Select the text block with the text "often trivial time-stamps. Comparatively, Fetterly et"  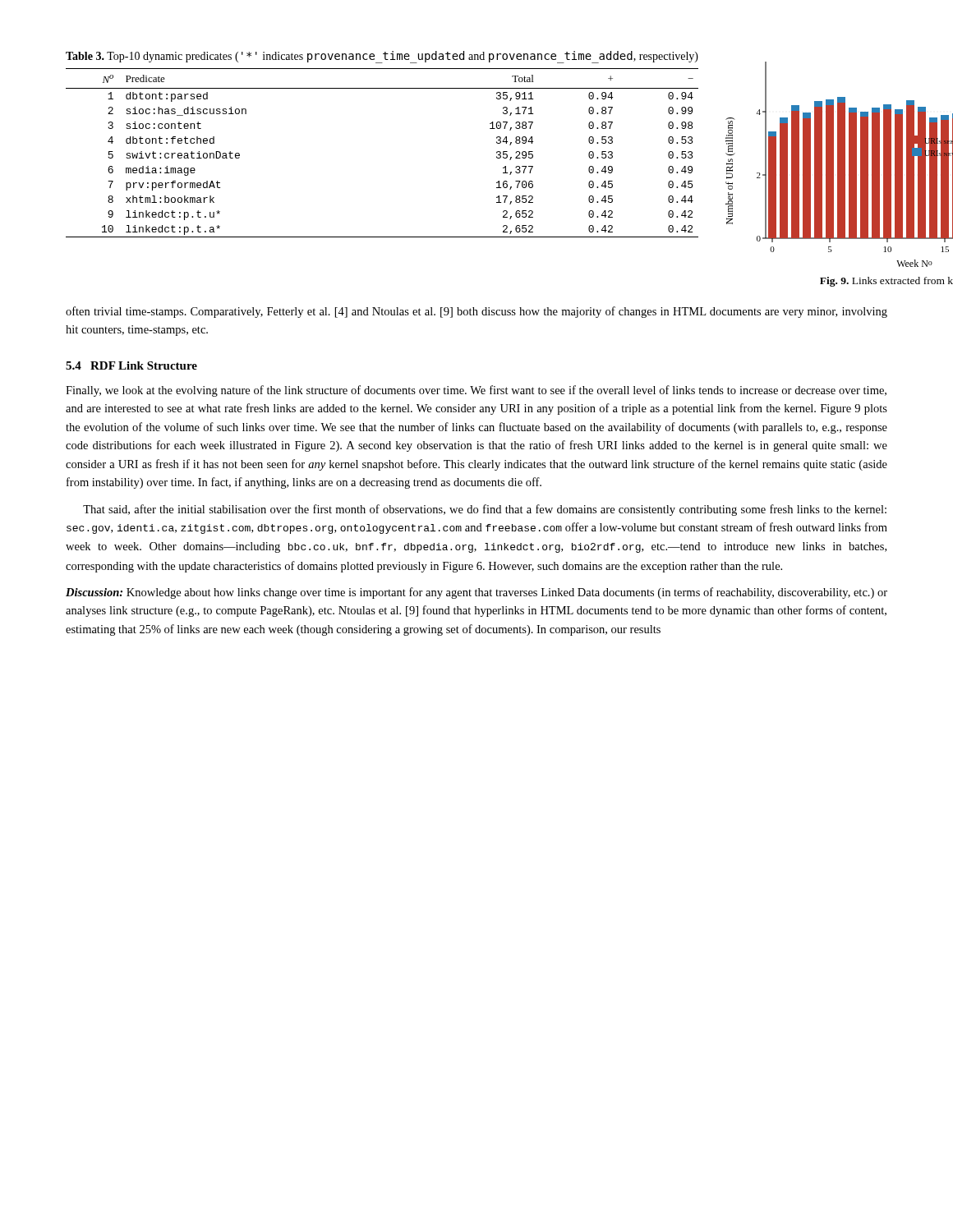pyautogui.click(x=476, y=321)
